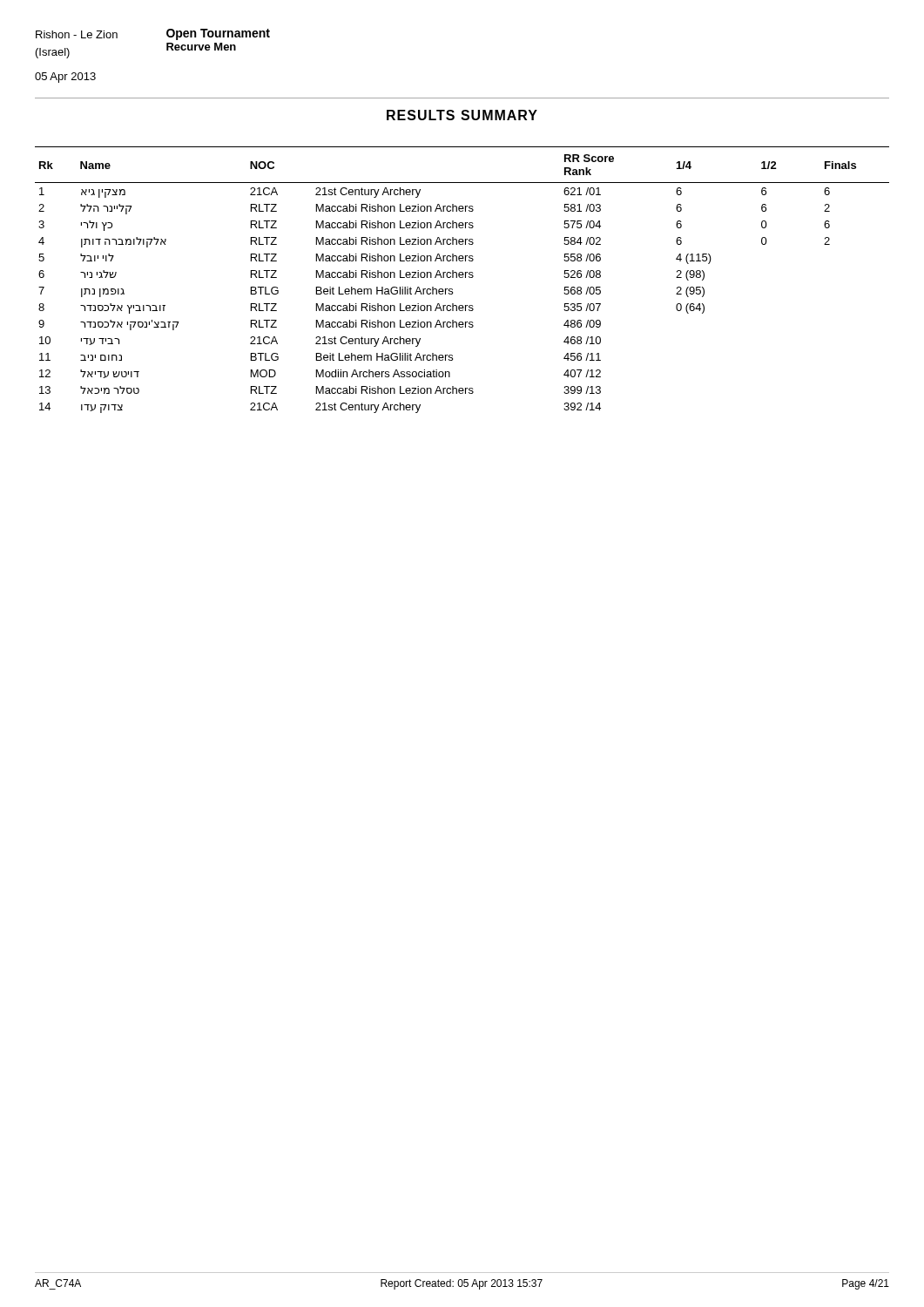
Task: Locate the text with the text "05 Apr 2013"
Action: tap(65, 76)
